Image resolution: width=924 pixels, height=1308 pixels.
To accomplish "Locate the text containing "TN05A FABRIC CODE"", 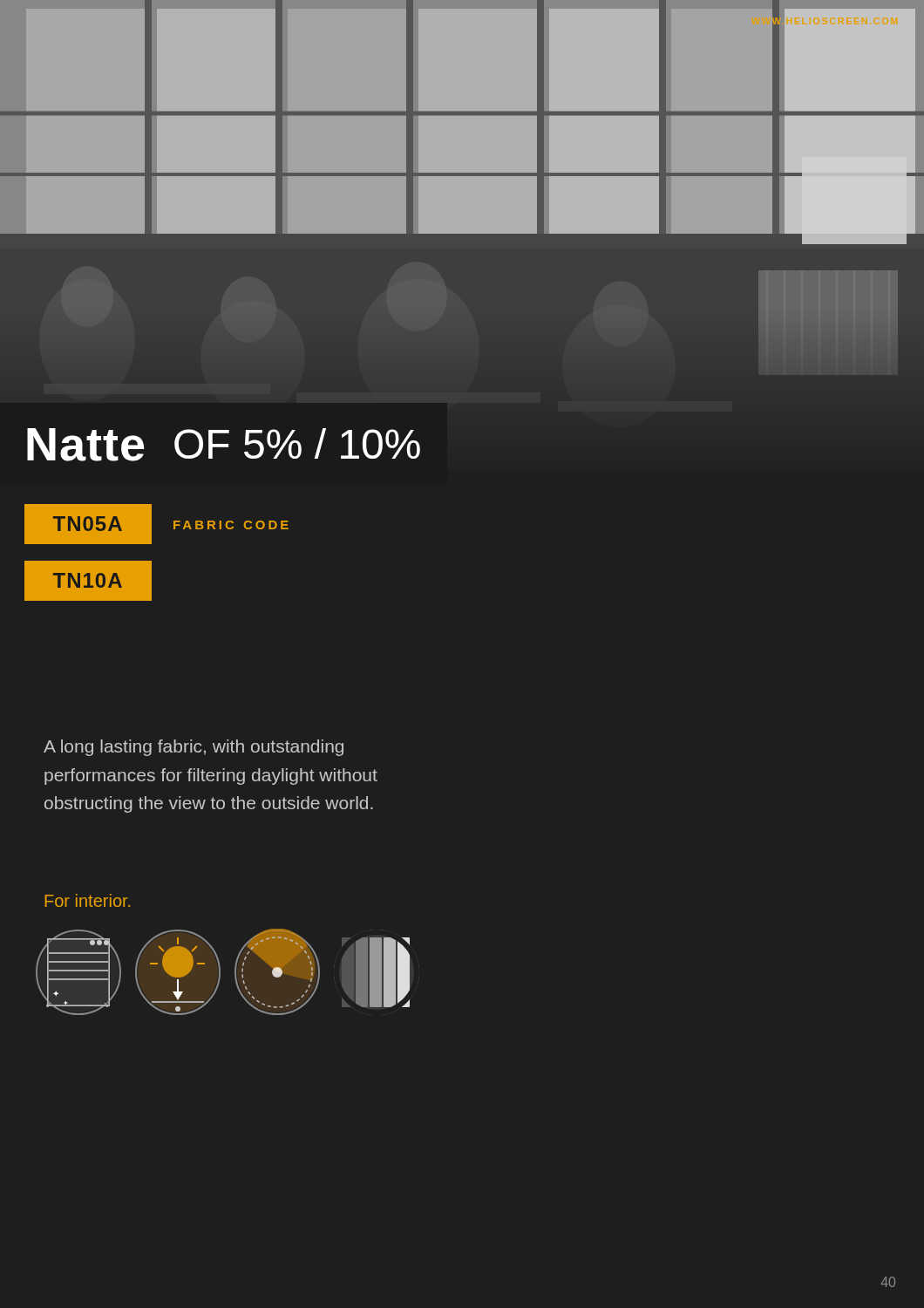I will [158, 524].
